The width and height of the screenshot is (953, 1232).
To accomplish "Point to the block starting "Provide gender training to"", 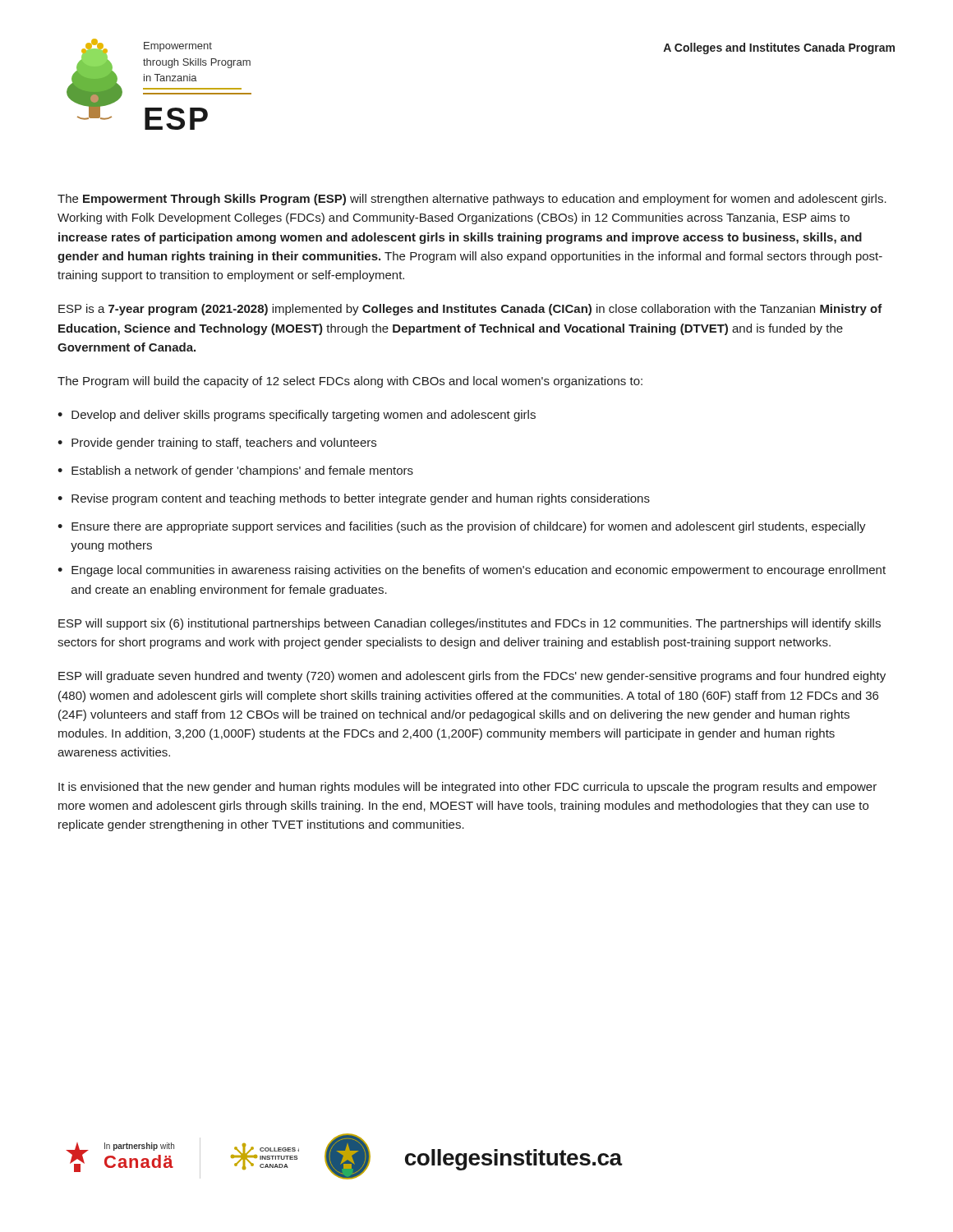I will pyautogui.click(x=224, y=442).
